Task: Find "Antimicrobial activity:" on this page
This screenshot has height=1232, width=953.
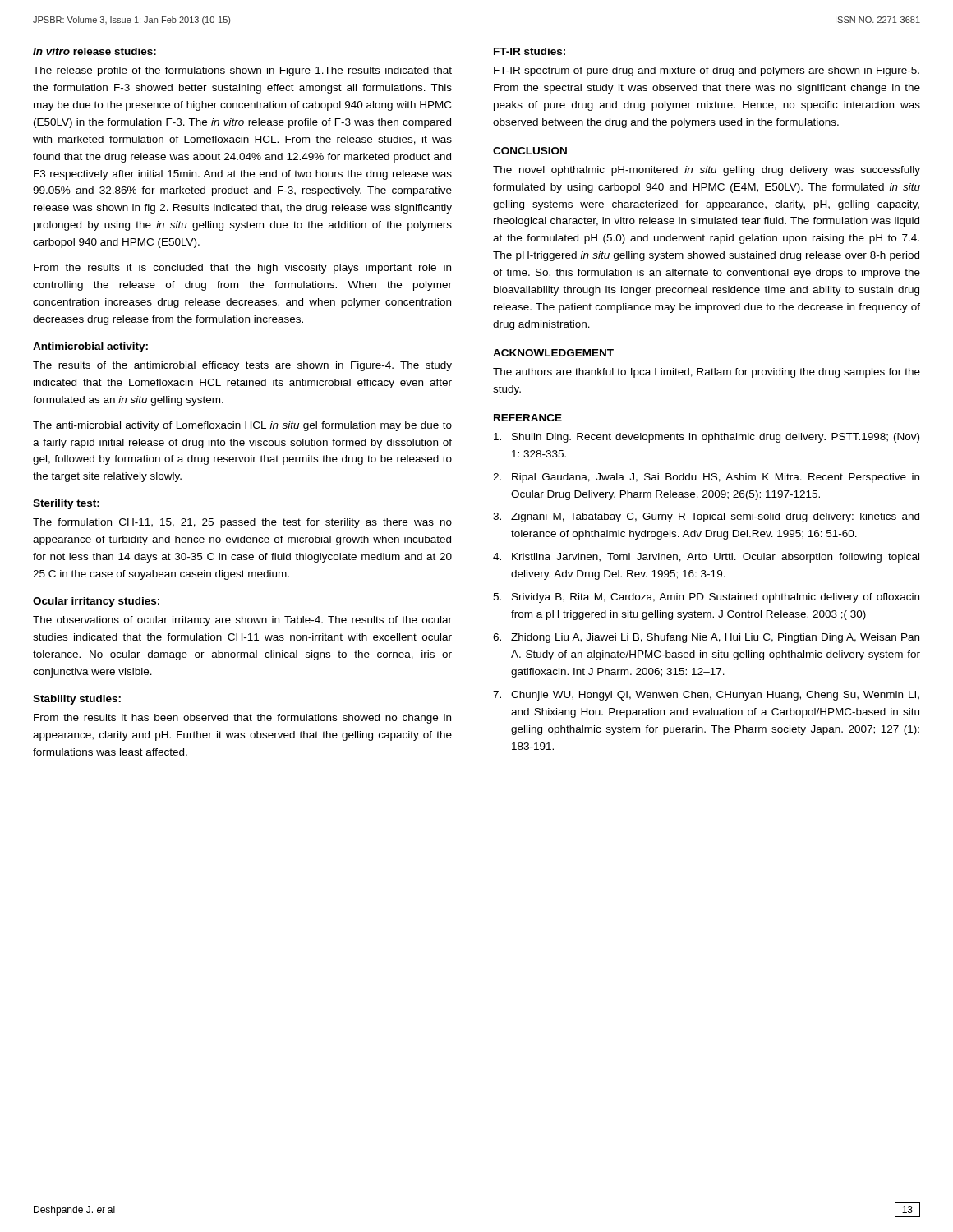Action: (91, 346)
